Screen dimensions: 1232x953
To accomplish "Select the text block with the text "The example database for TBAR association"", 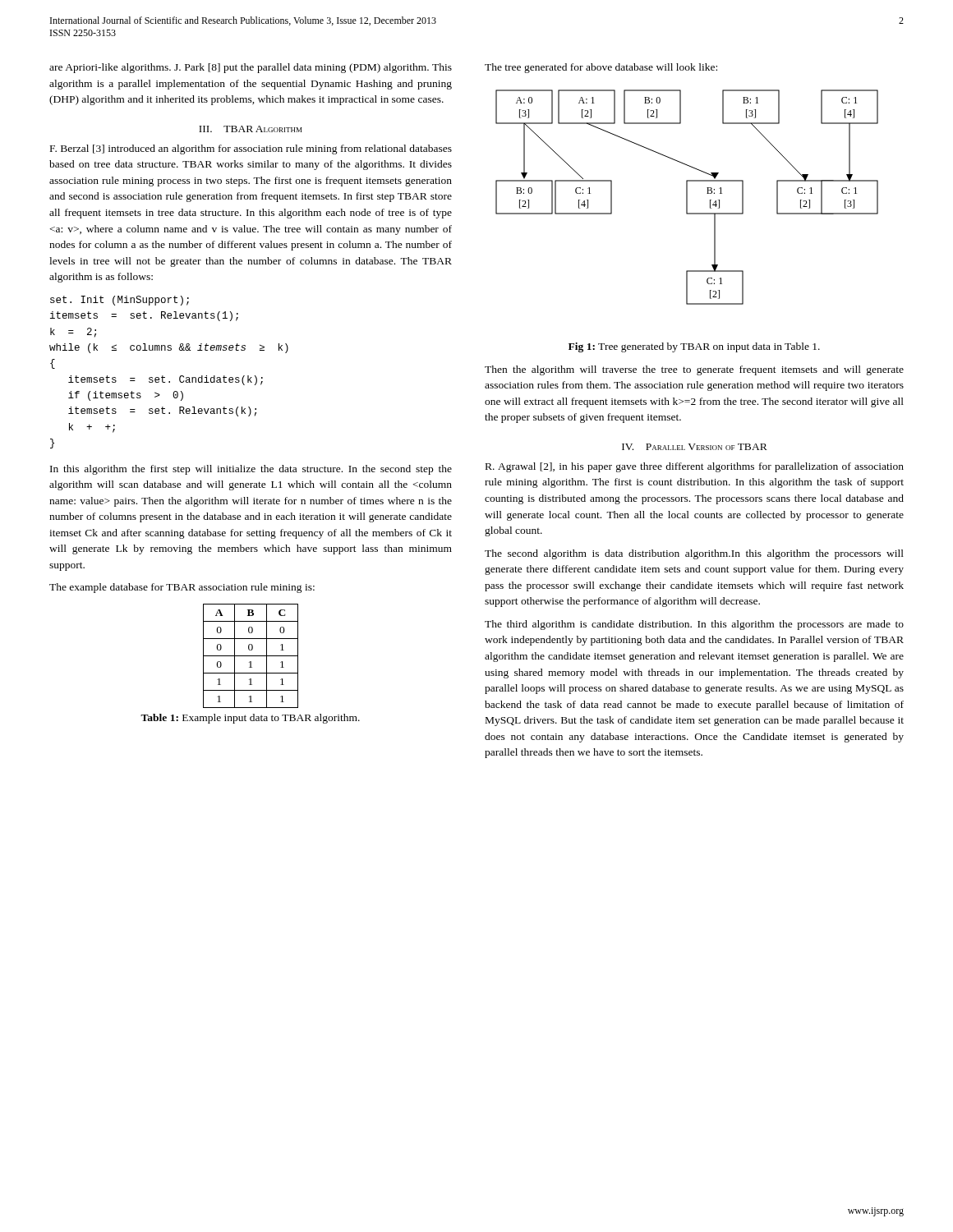I will [x=251, y=587].
